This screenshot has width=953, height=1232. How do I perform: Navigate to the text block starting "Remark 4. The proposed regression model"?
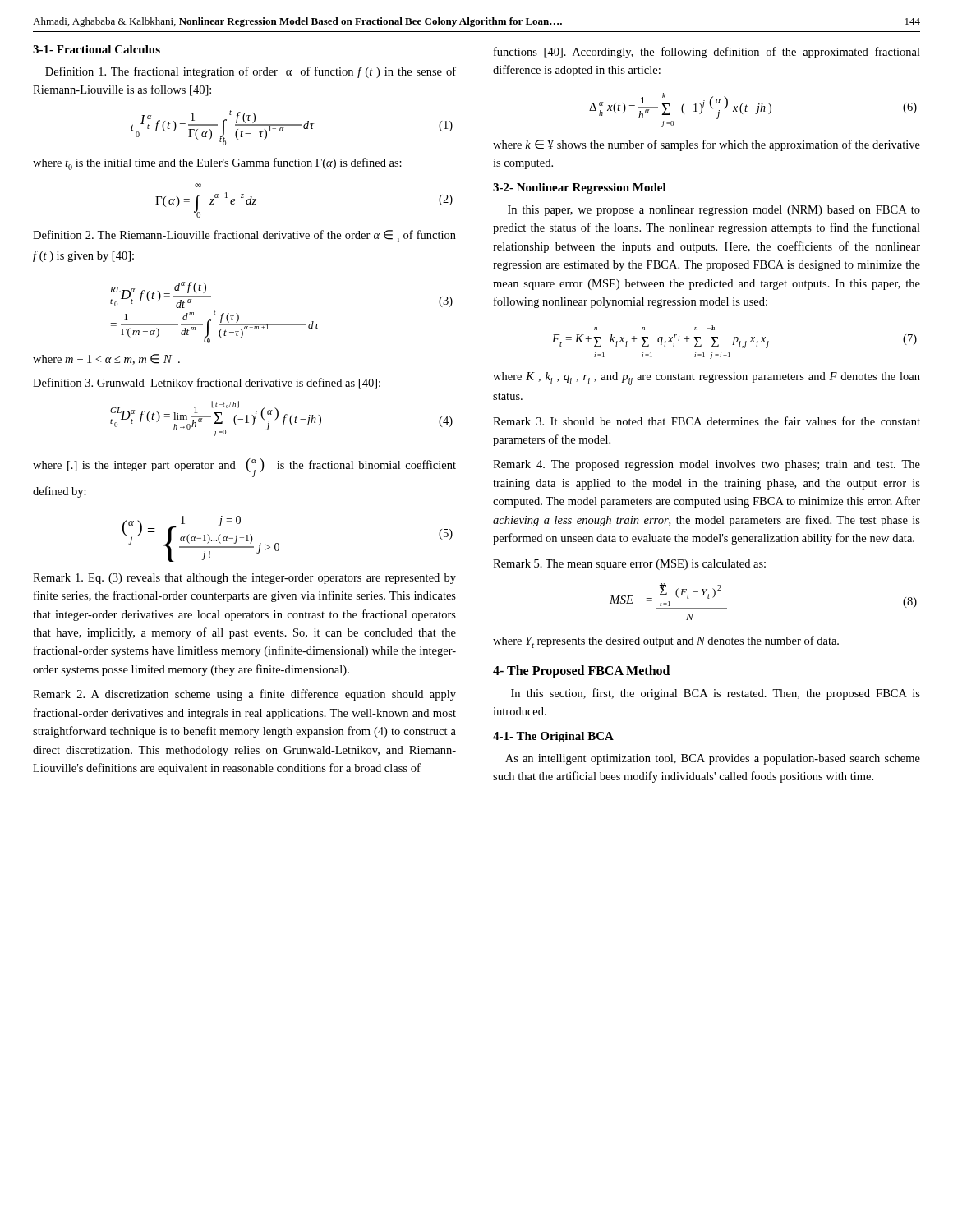pyautogui.click(x=707, y=501)
